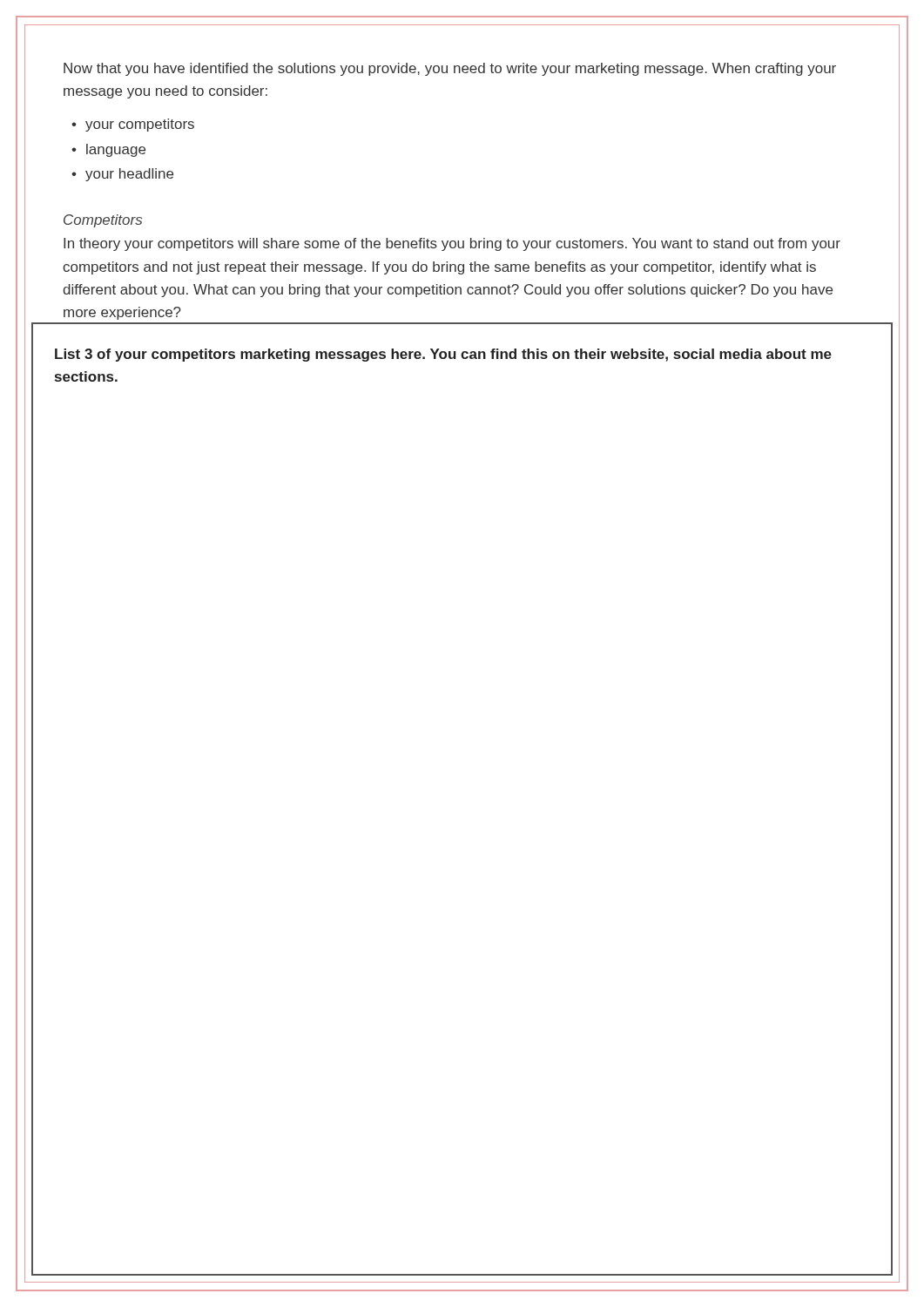Point to the element starting "Now that you have identified the solutions you"
The height and width of the screenshot is (1307, 924).
450,80
